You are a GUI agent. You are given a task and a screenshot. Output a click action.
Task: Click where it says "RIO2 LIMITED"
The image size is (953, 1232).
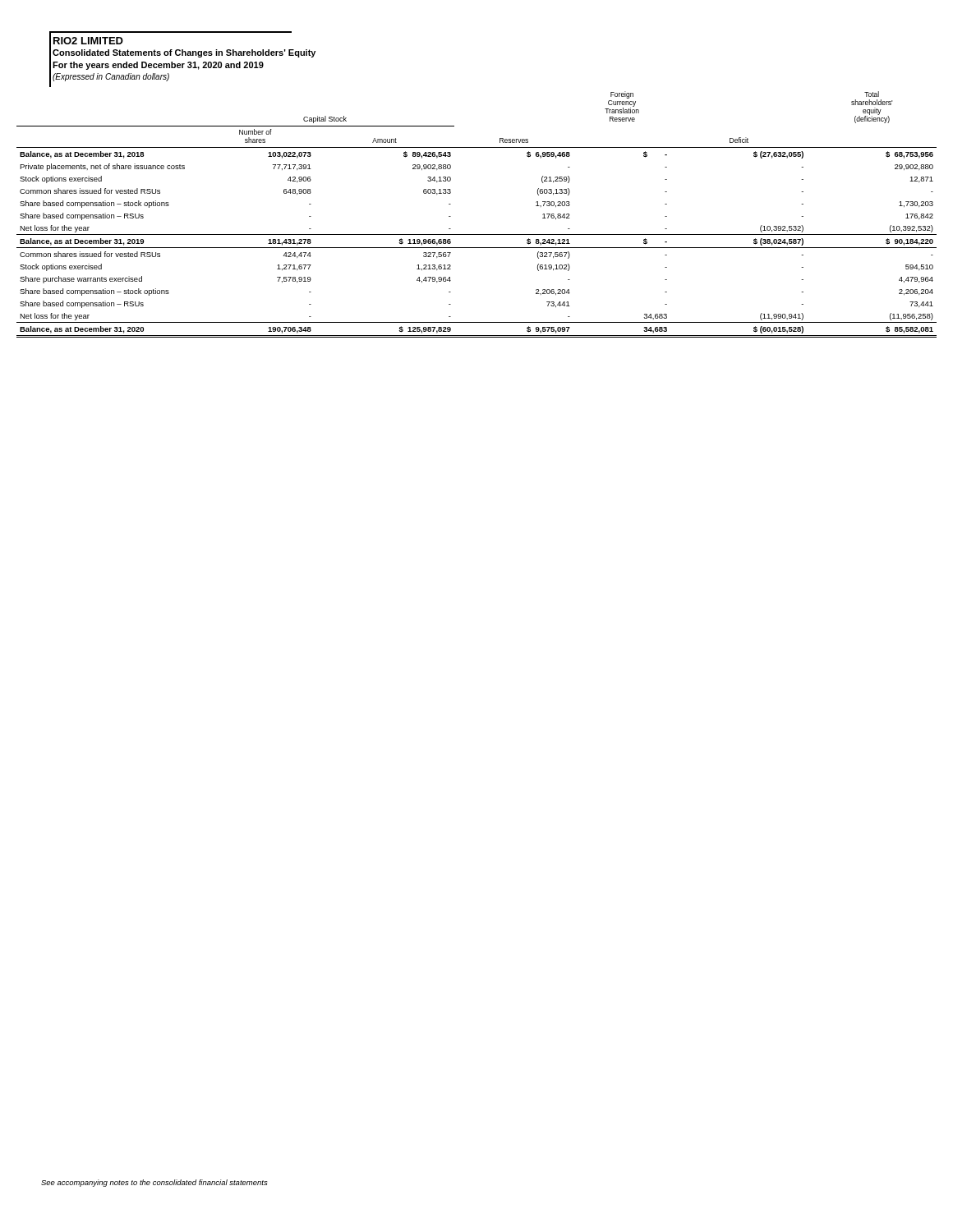[88, 41]
